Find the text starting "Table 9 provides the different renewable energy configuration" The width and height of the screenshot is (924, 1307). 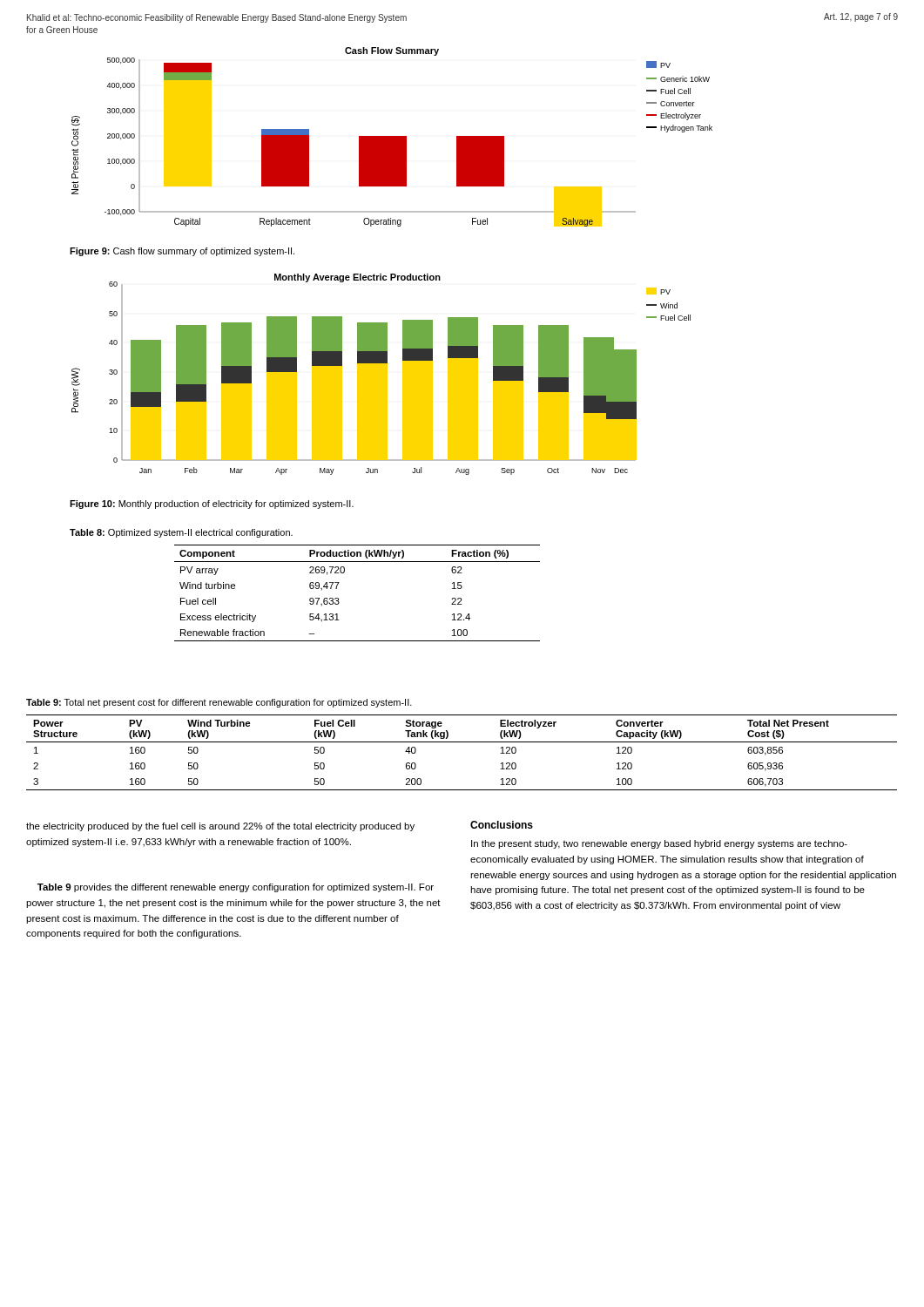coord(233,910)
